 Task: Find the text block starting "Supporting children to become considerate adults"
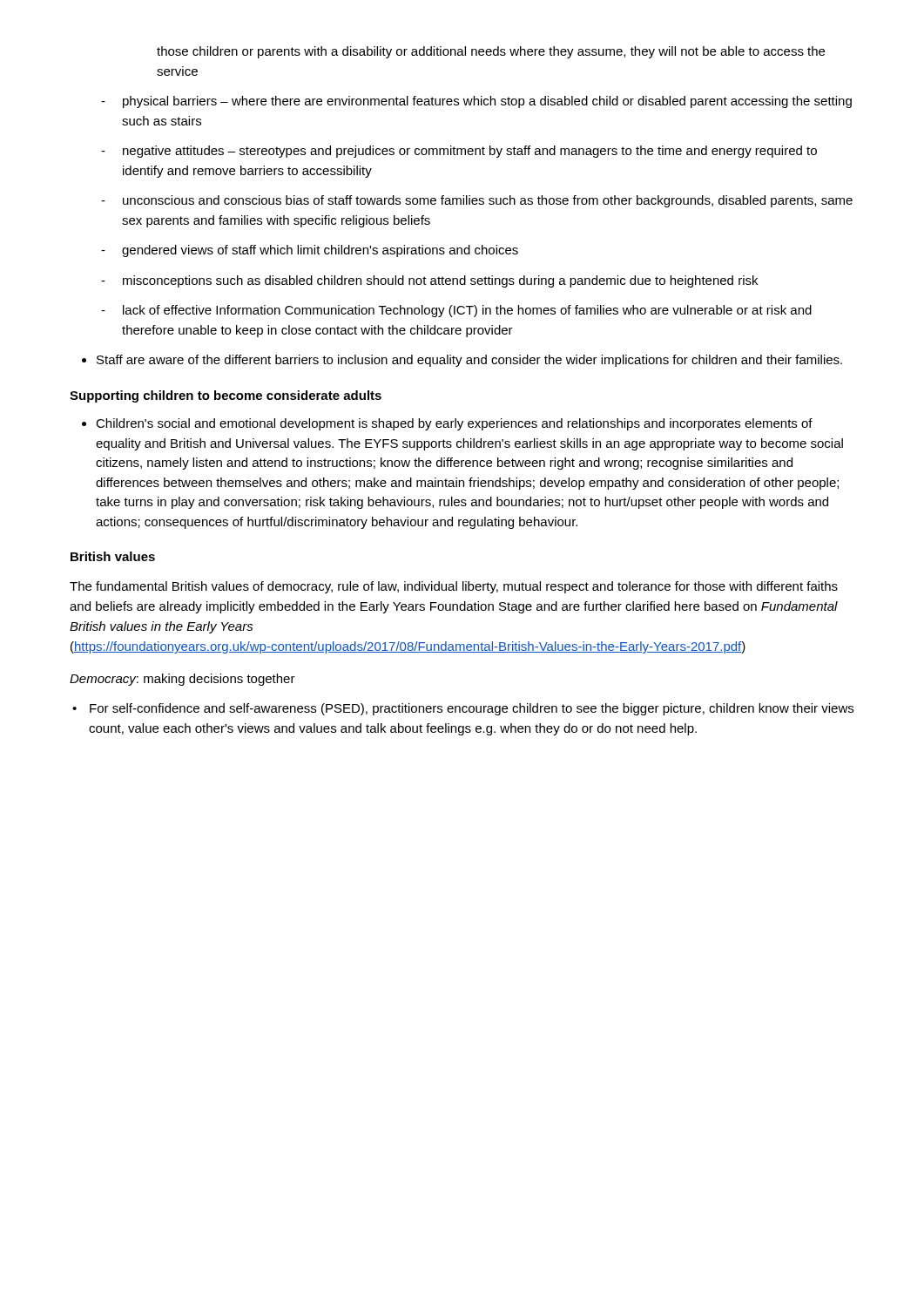(x=226, y=395)
